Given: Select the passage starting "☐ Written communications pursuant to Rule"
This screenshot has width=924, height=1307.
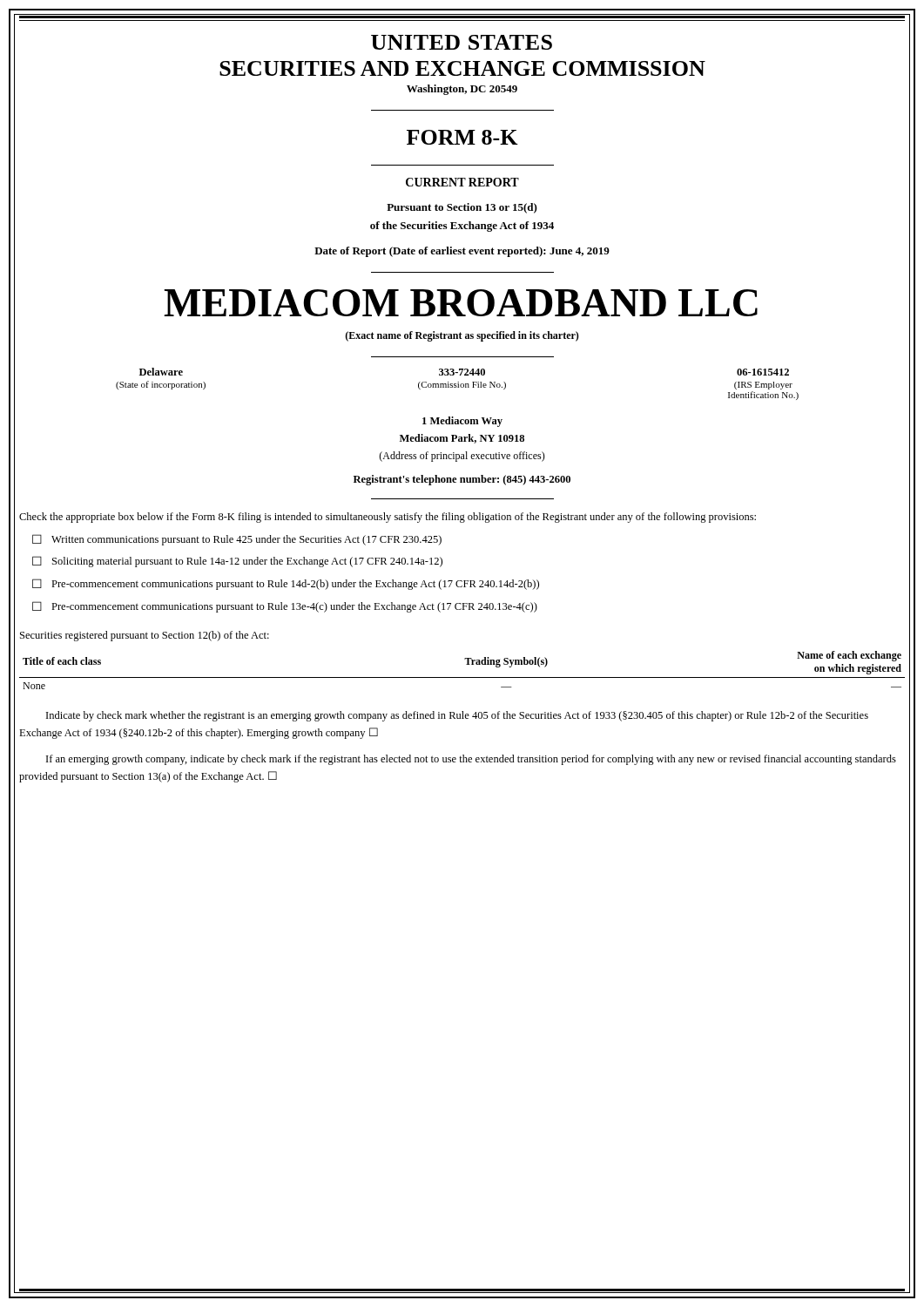Looking at the screenshot, I should (237, 540).
